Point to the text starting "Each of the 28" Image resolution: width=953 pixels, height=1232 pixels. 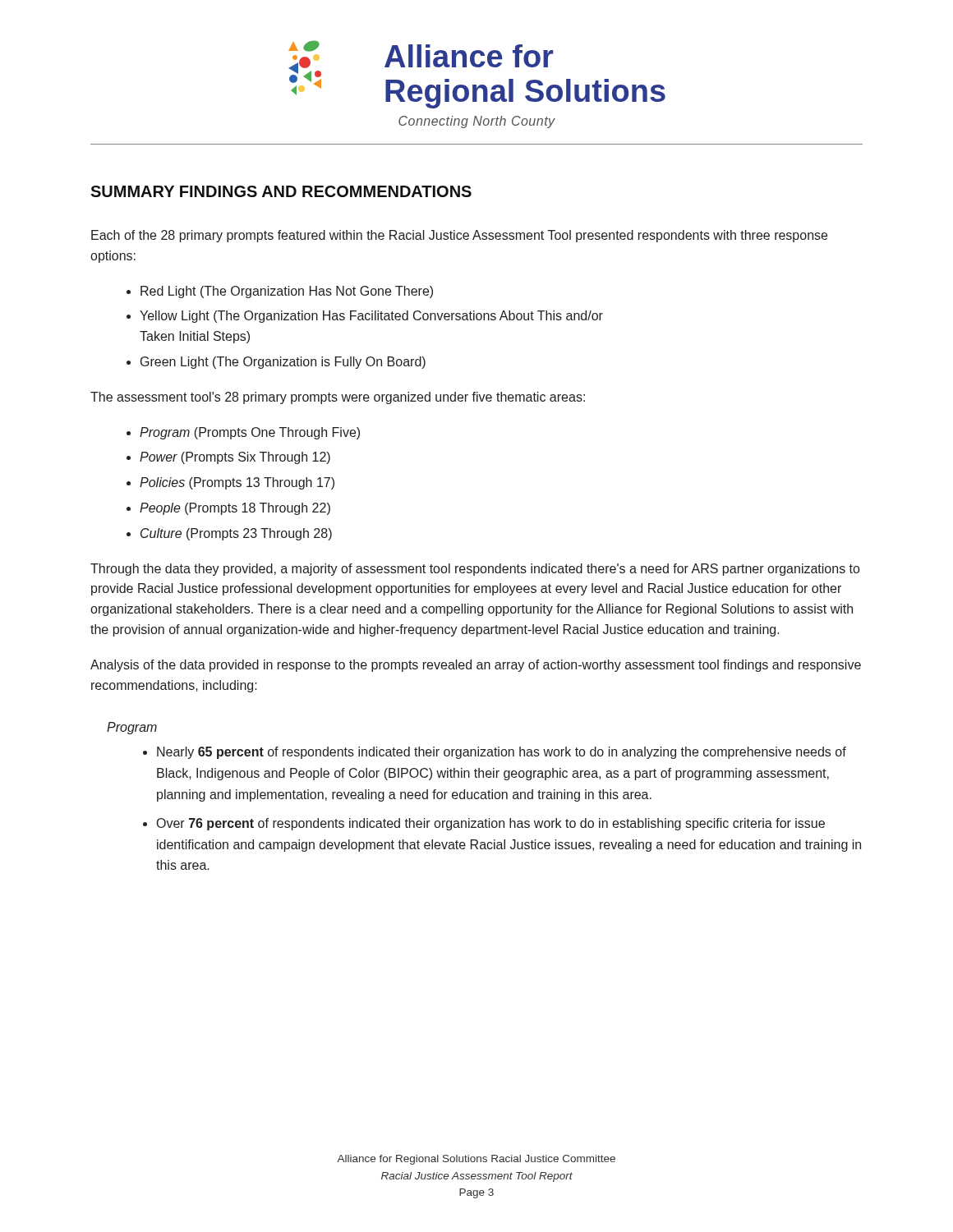(459, 245)
